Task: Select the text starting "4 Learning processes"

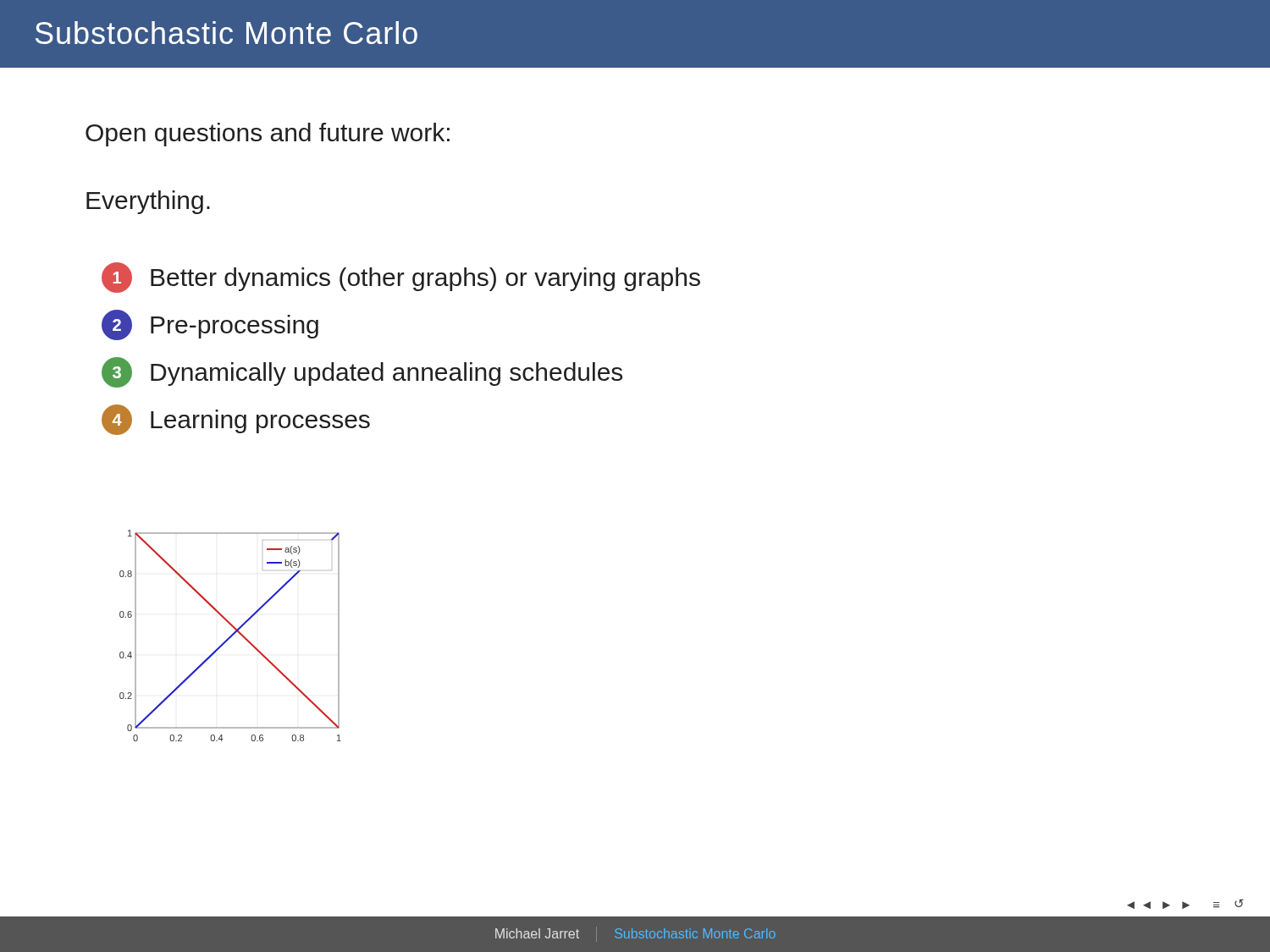Action: (236, 420)
